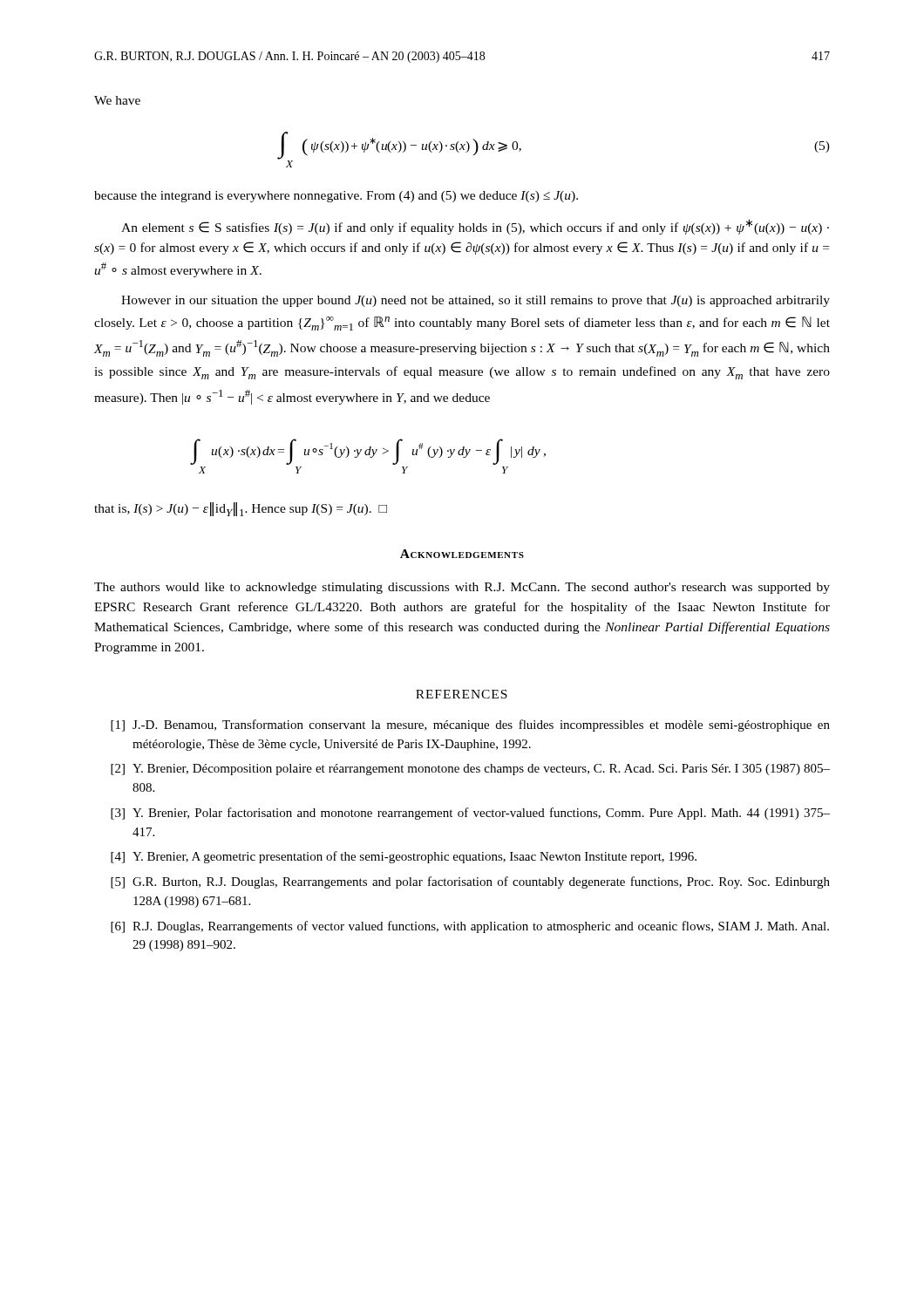This screenshot has width=924, height=1308.
Task: Select the text block starting "[5] G.R. Burton, R.J. Douglas, Rearrangements and"
Action: (462, 892)
